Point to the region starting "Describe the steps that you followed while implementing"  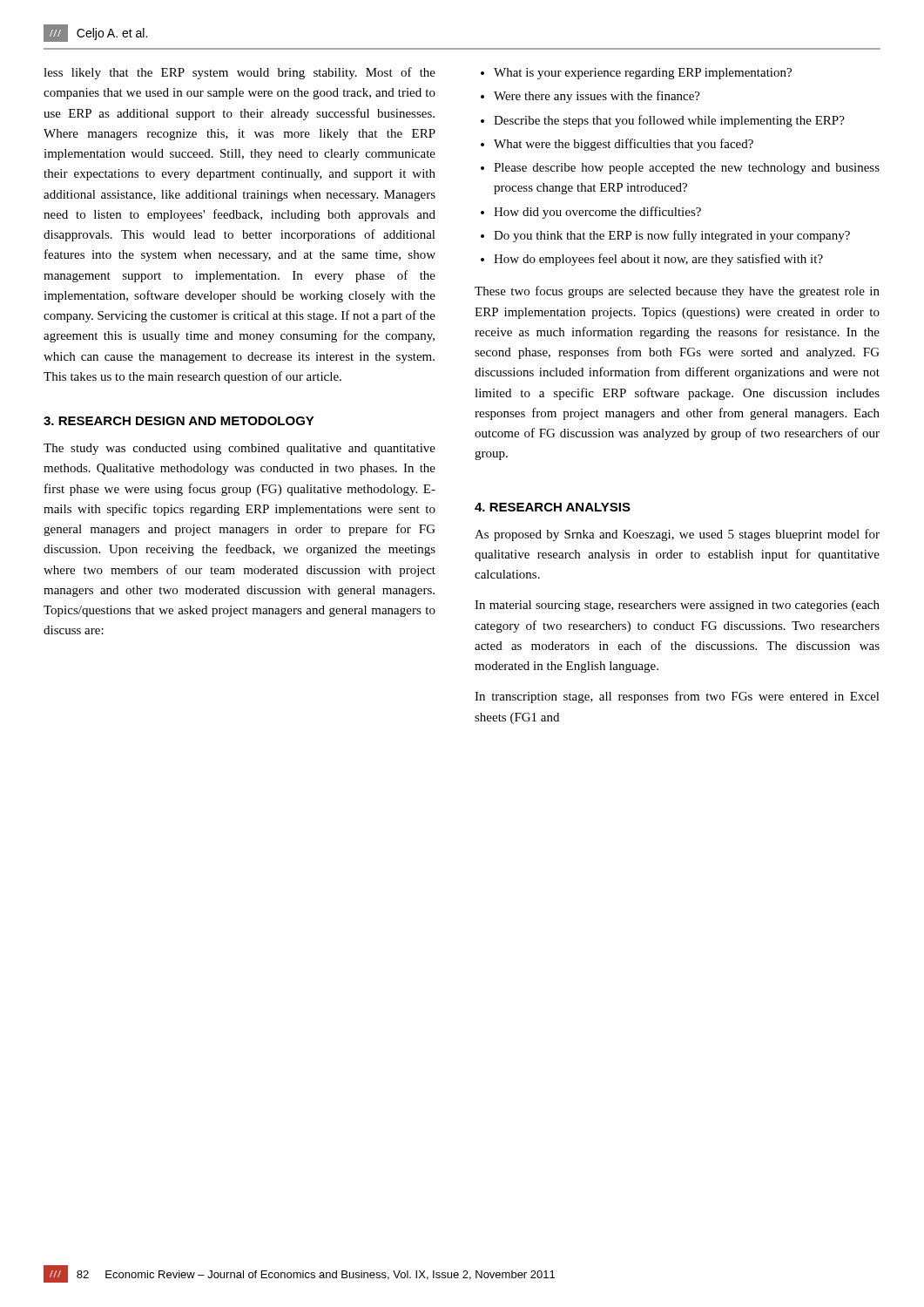[x=669, y=120]
